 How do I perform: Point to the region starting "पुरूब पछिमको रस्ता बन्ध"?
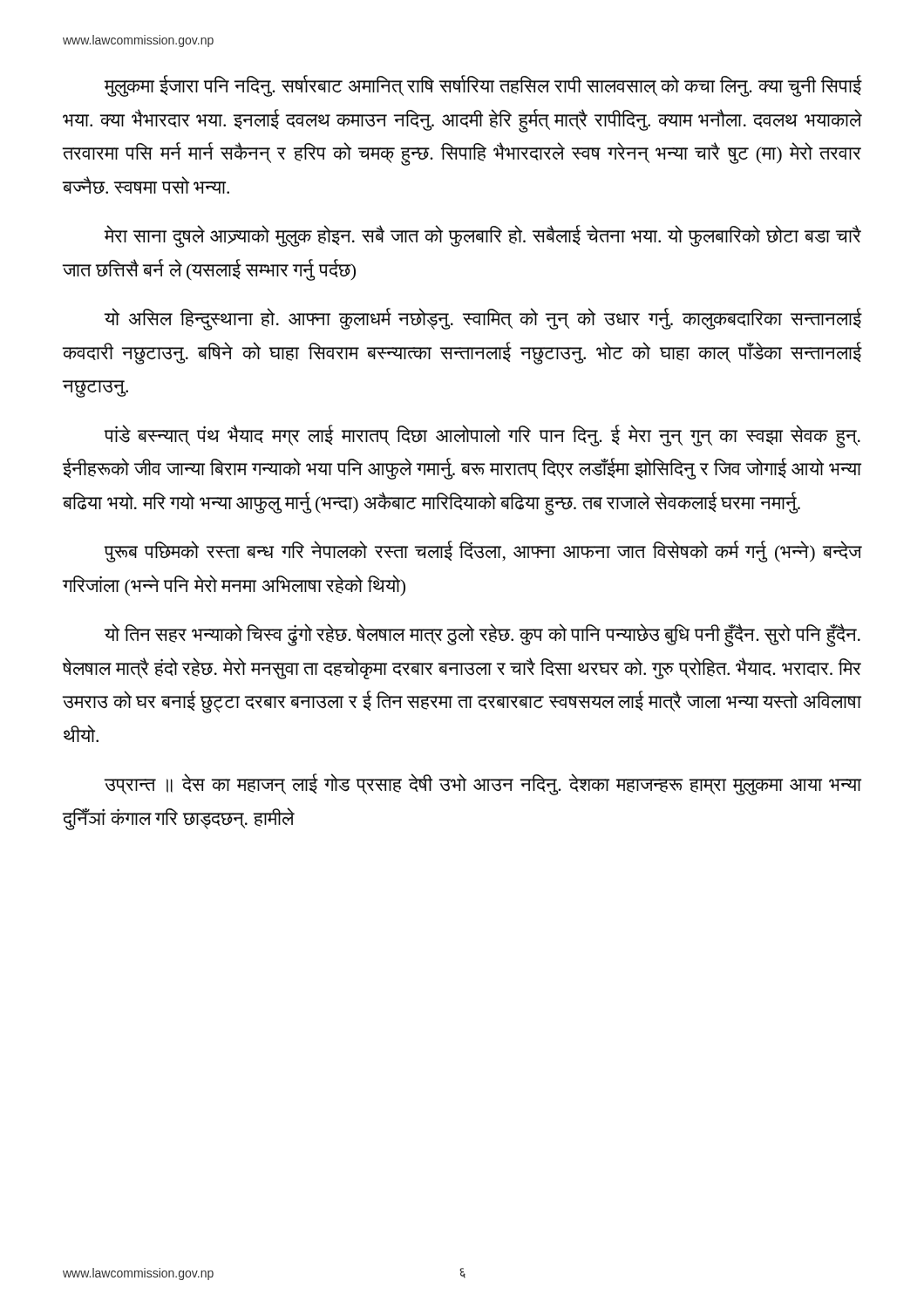coord(462,568)
